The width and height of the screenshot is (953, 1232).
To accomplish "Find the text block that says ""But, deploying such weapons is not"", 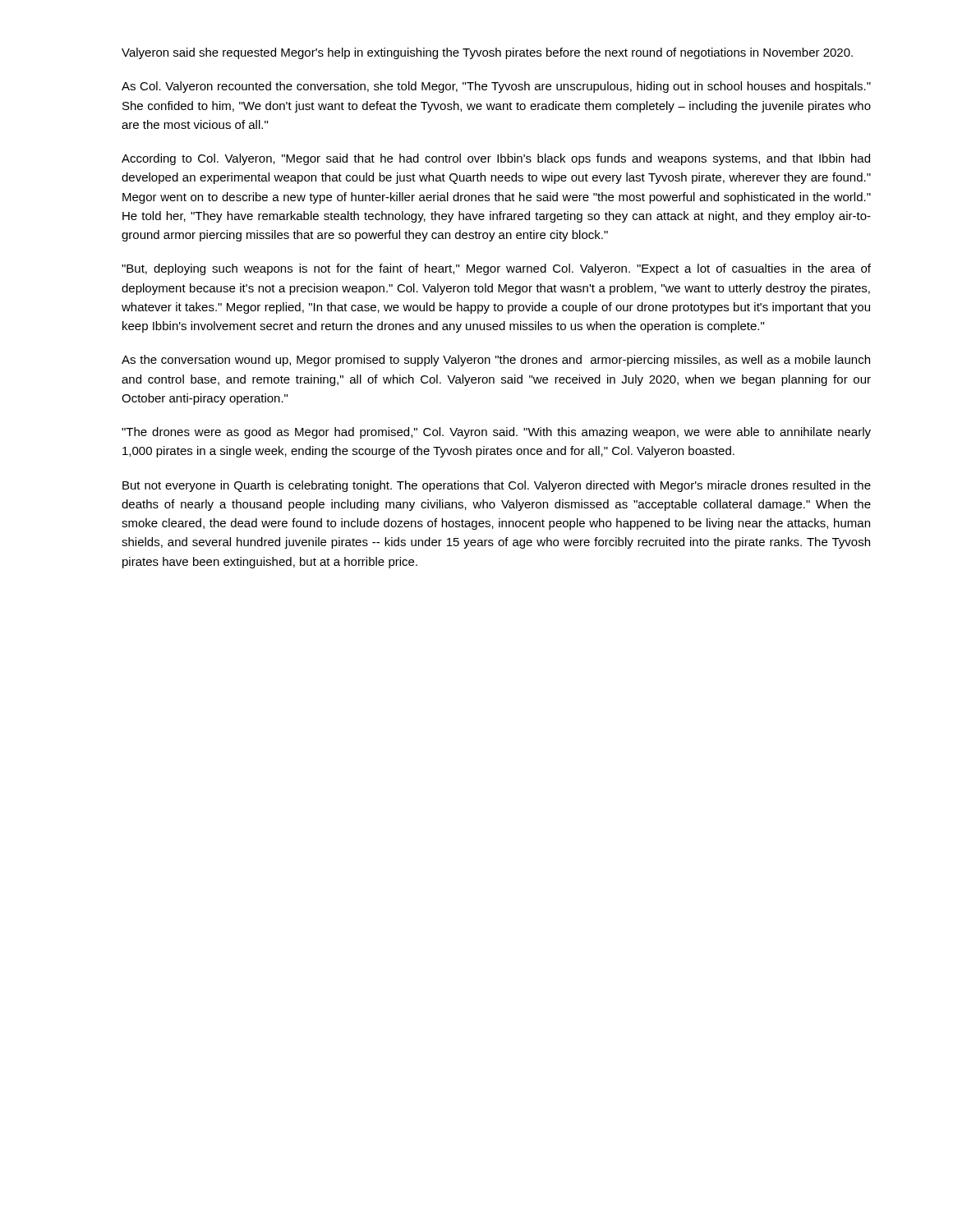I will 496,297.
